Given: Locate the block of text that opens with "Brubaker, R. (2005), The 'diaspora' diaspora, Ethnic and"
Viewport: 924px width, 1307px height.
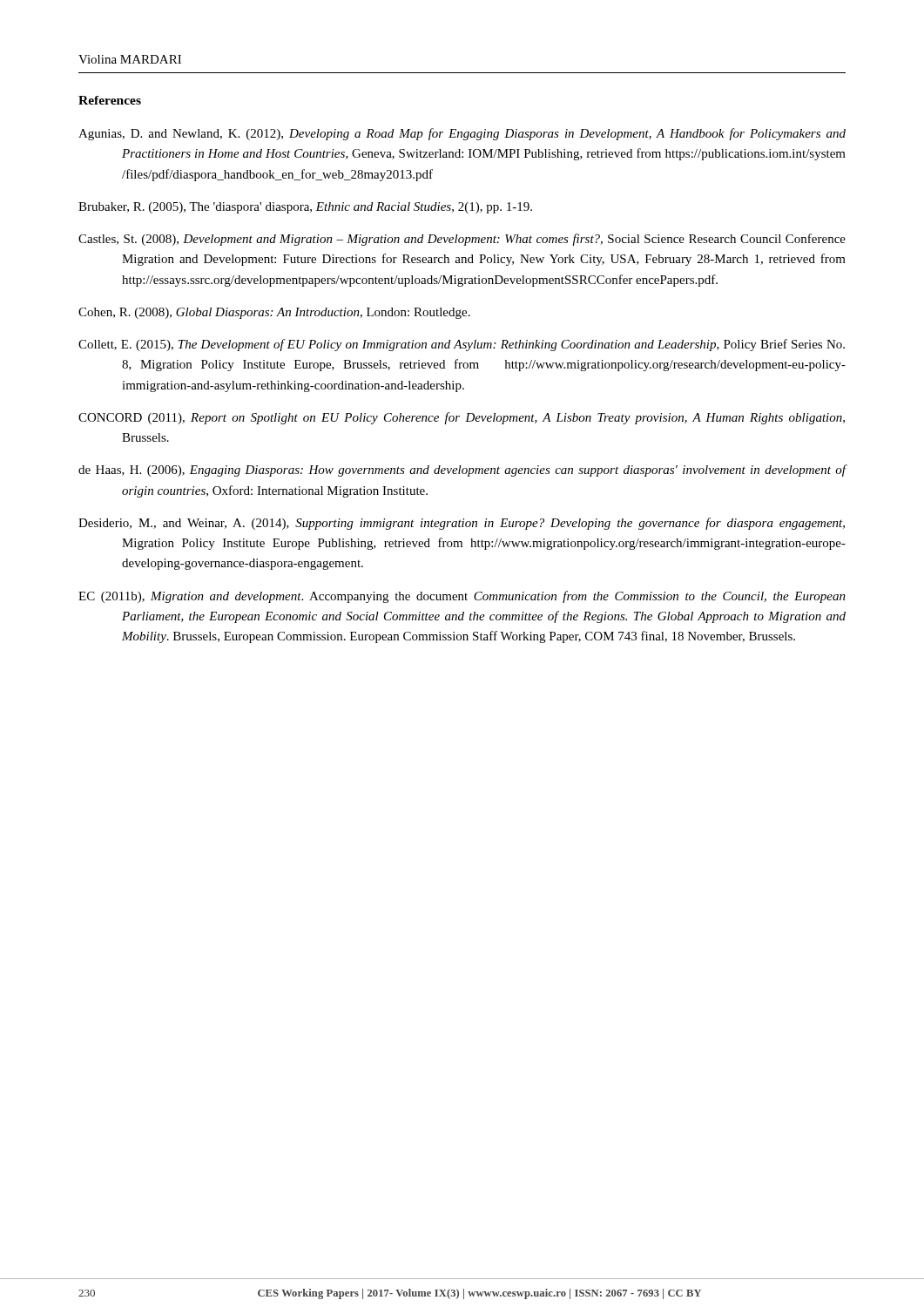Looking at the screenshot, I should pos(306,206).
